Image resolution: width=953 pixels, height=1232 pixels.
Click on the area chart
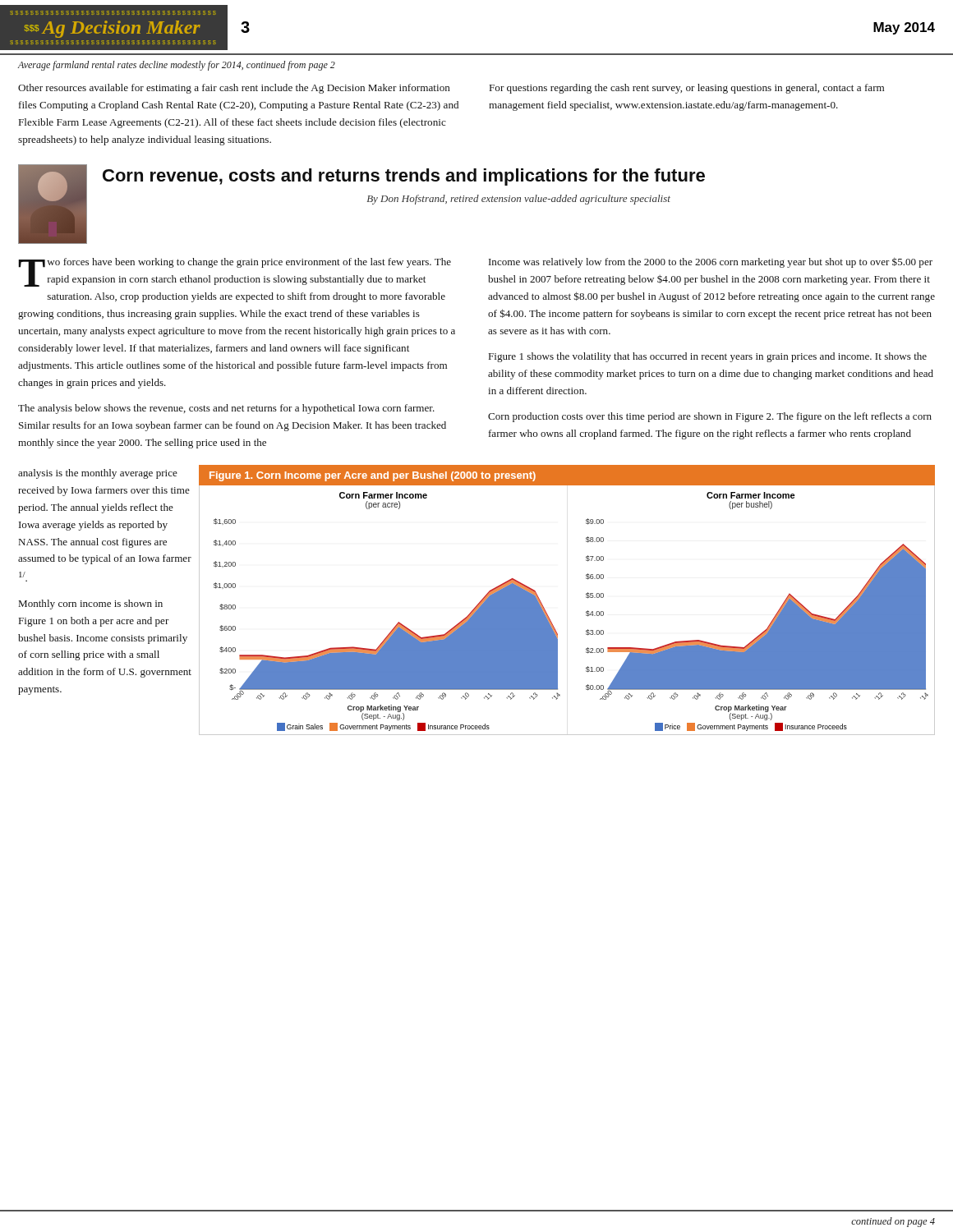point(567,600)
